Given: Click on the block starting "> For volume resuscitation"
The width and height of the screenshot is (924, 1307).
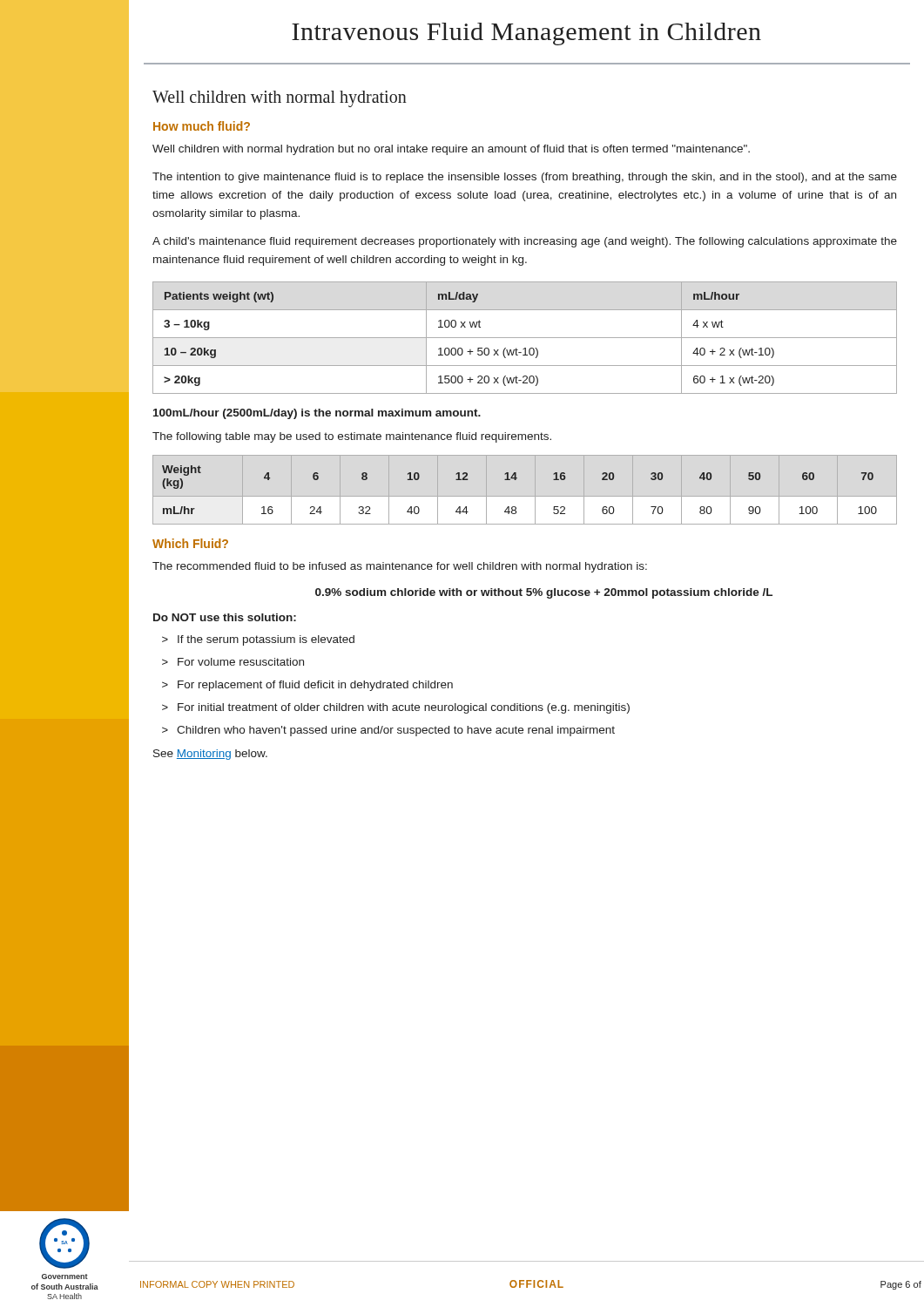Looking at the screenshot, I should (x=233, y=662).
